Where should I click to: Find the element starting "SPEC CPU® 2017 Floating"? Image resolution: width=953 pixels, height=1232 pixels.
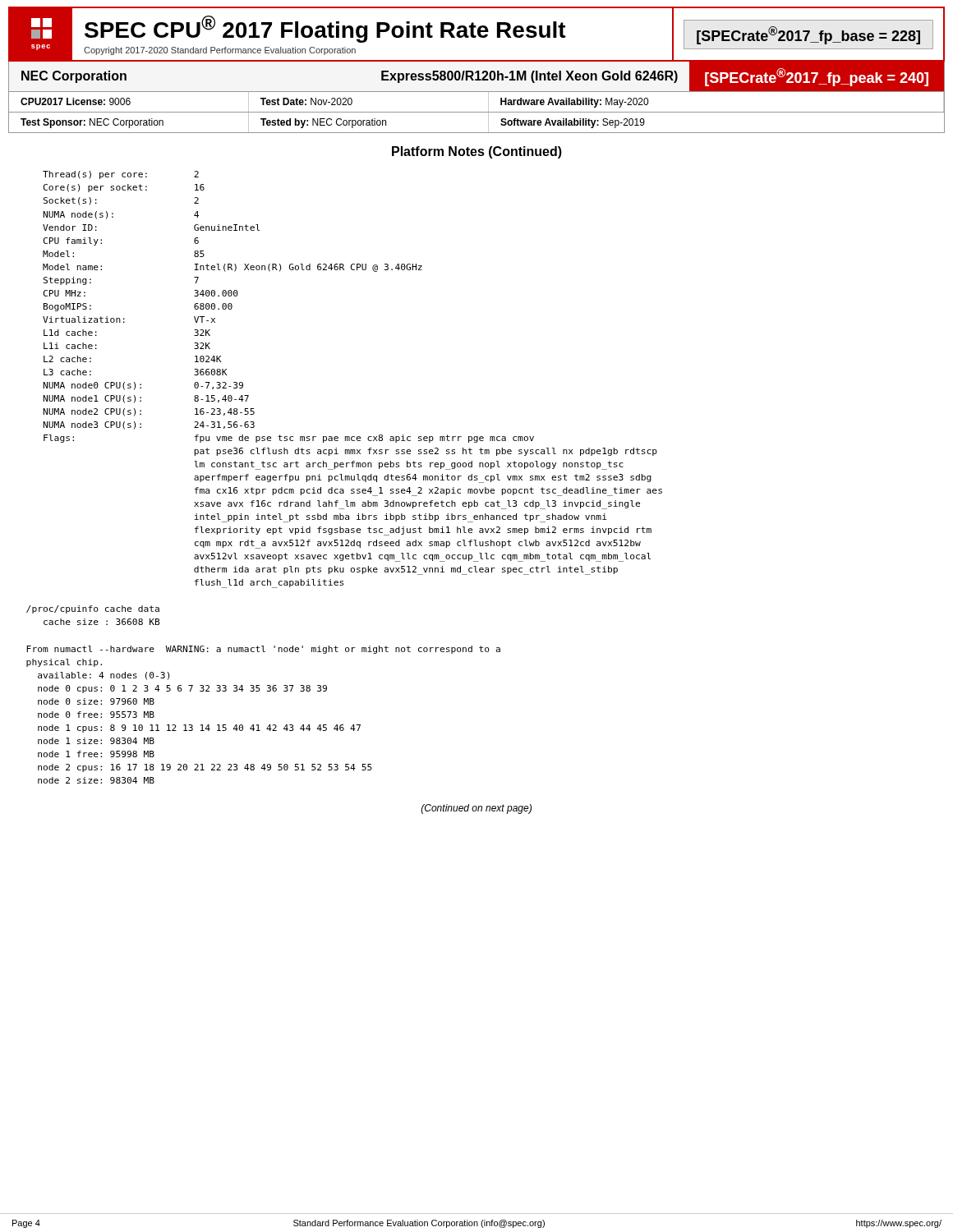click(325, 28)
